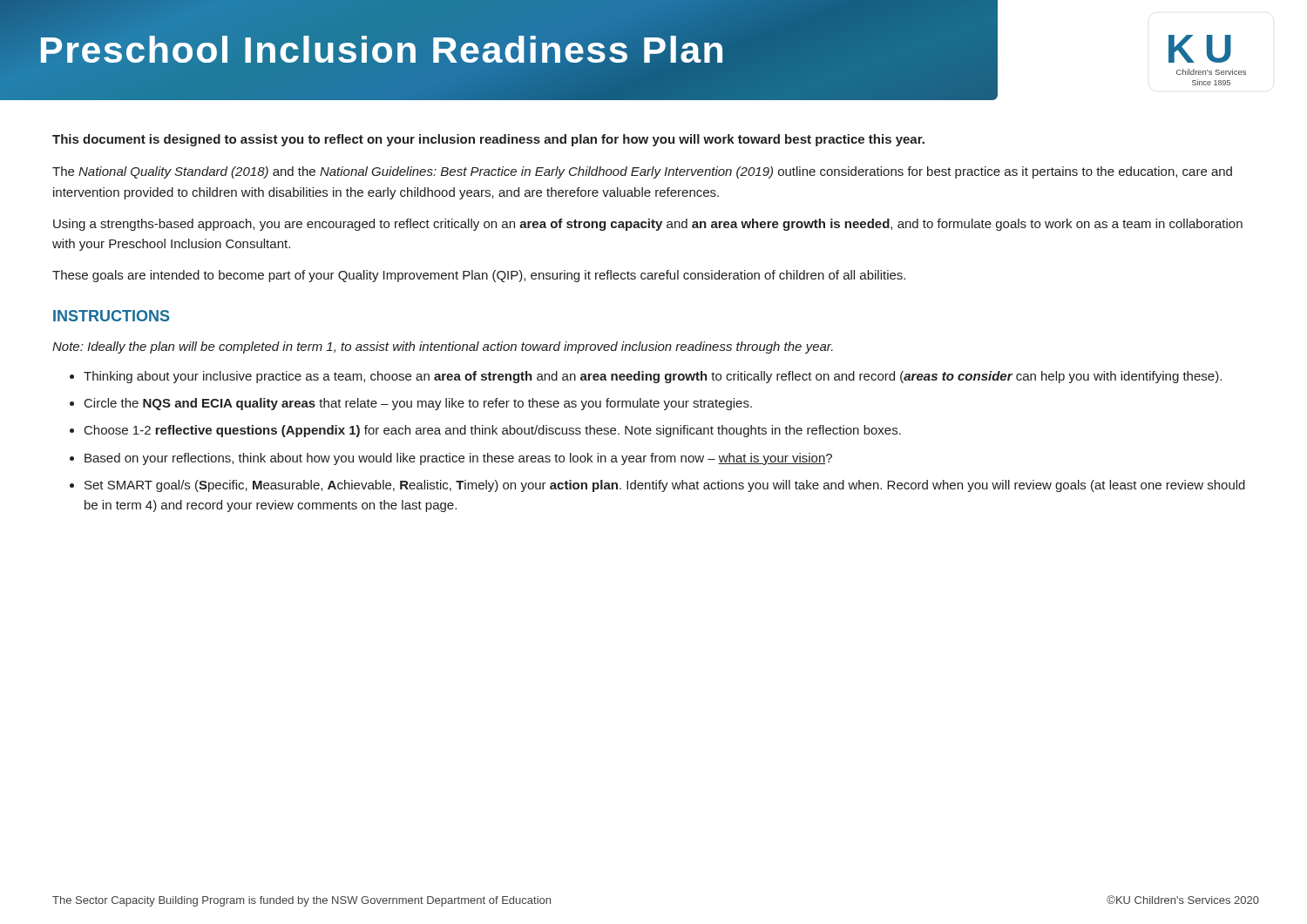Screen dimensions: 924x1307
Task: Click on the list item that reads "Choose 1-2 reflective questions (Appendix 1)"
Action: coord(493,430)
